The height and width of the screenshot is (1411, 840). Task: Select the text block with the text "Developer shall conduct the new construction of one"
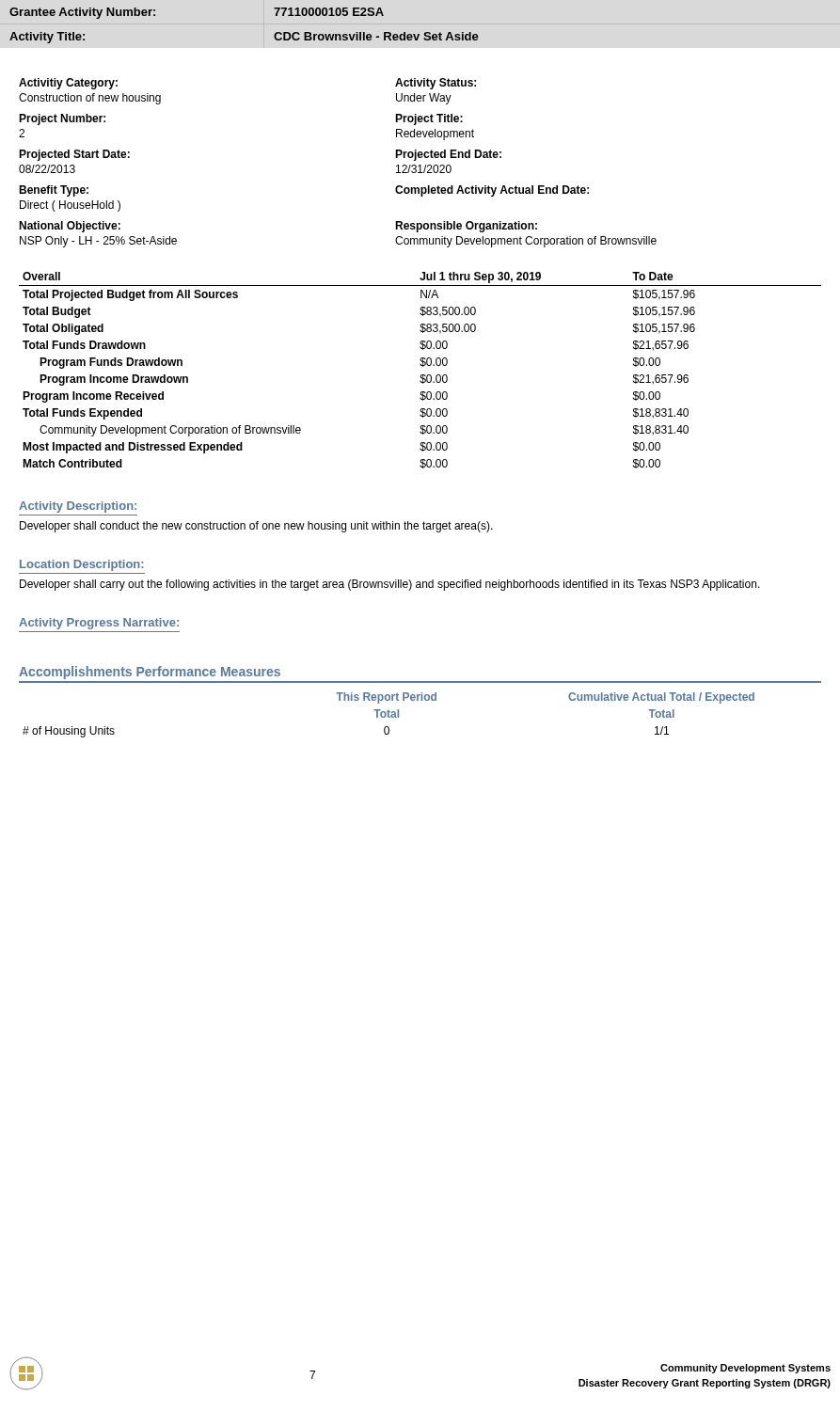[256, 526]
